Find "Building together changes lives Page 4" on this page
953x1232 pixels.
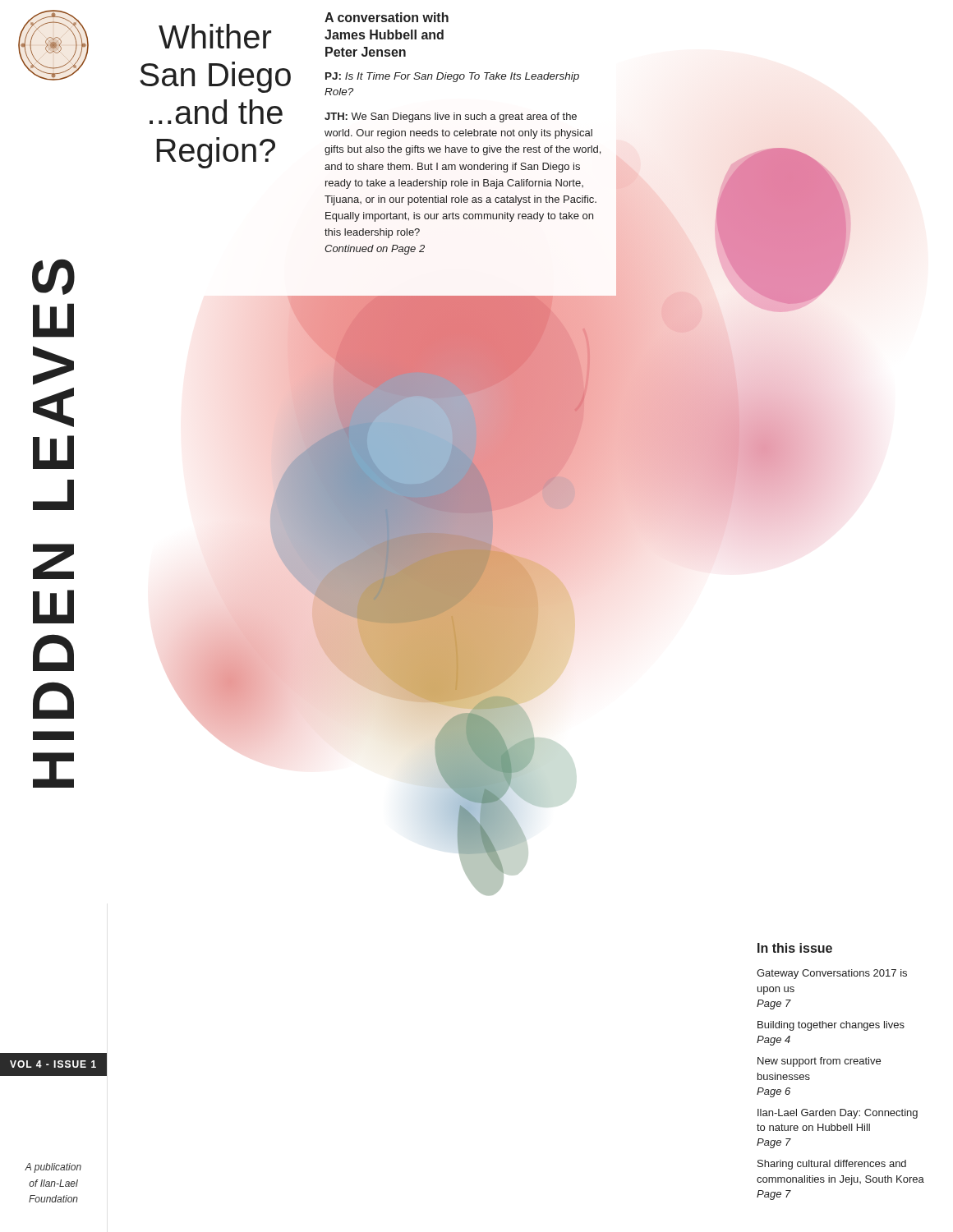831,1032
